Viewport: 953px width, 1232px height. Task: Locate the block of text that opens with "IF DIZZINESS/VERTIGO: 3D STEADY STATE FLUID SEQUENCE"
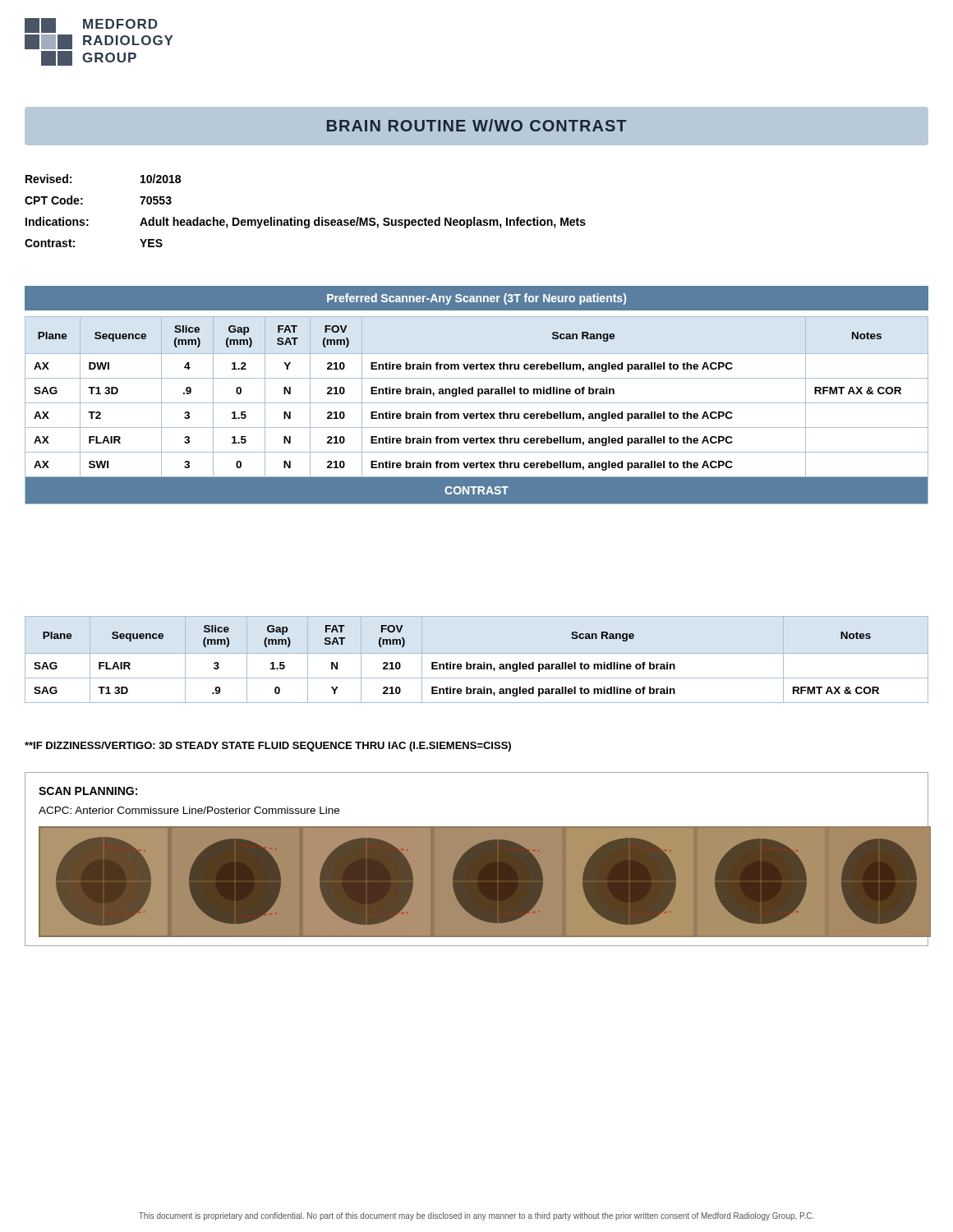click(268, 745)
